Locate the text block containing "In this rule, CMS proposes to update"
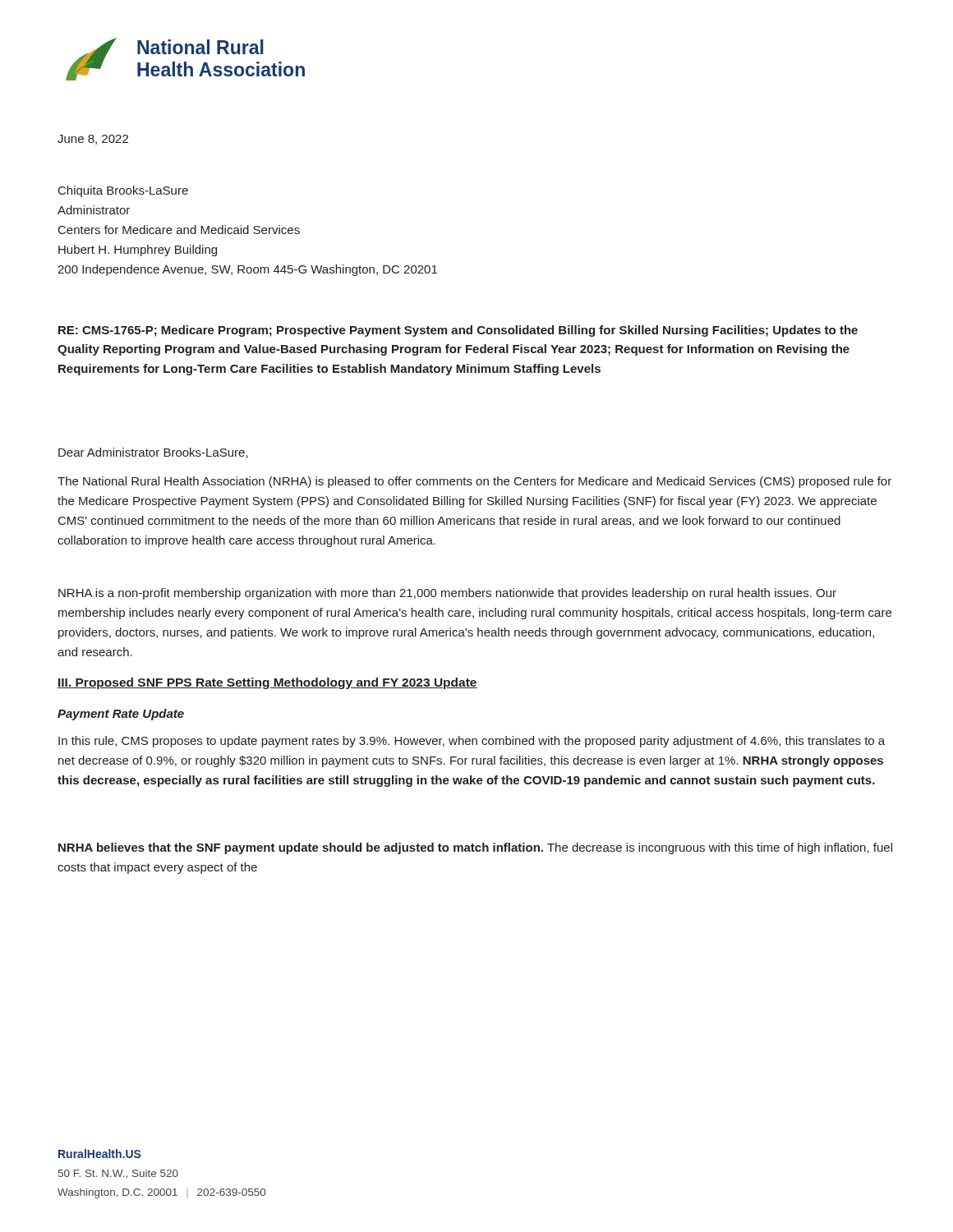953x1232 pixels. (x=471, y=760)
